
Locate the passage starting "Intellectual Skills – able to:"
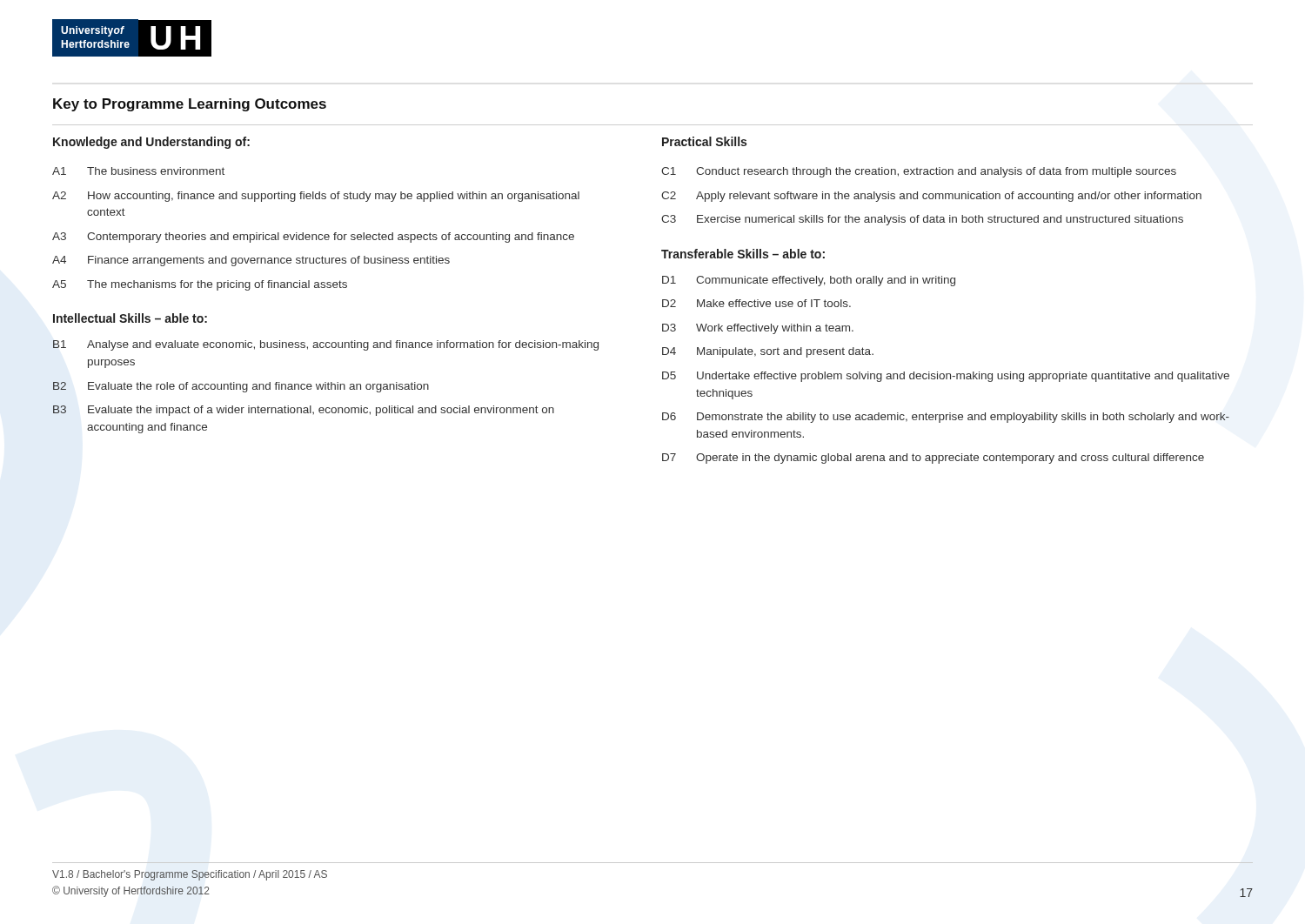130,319
